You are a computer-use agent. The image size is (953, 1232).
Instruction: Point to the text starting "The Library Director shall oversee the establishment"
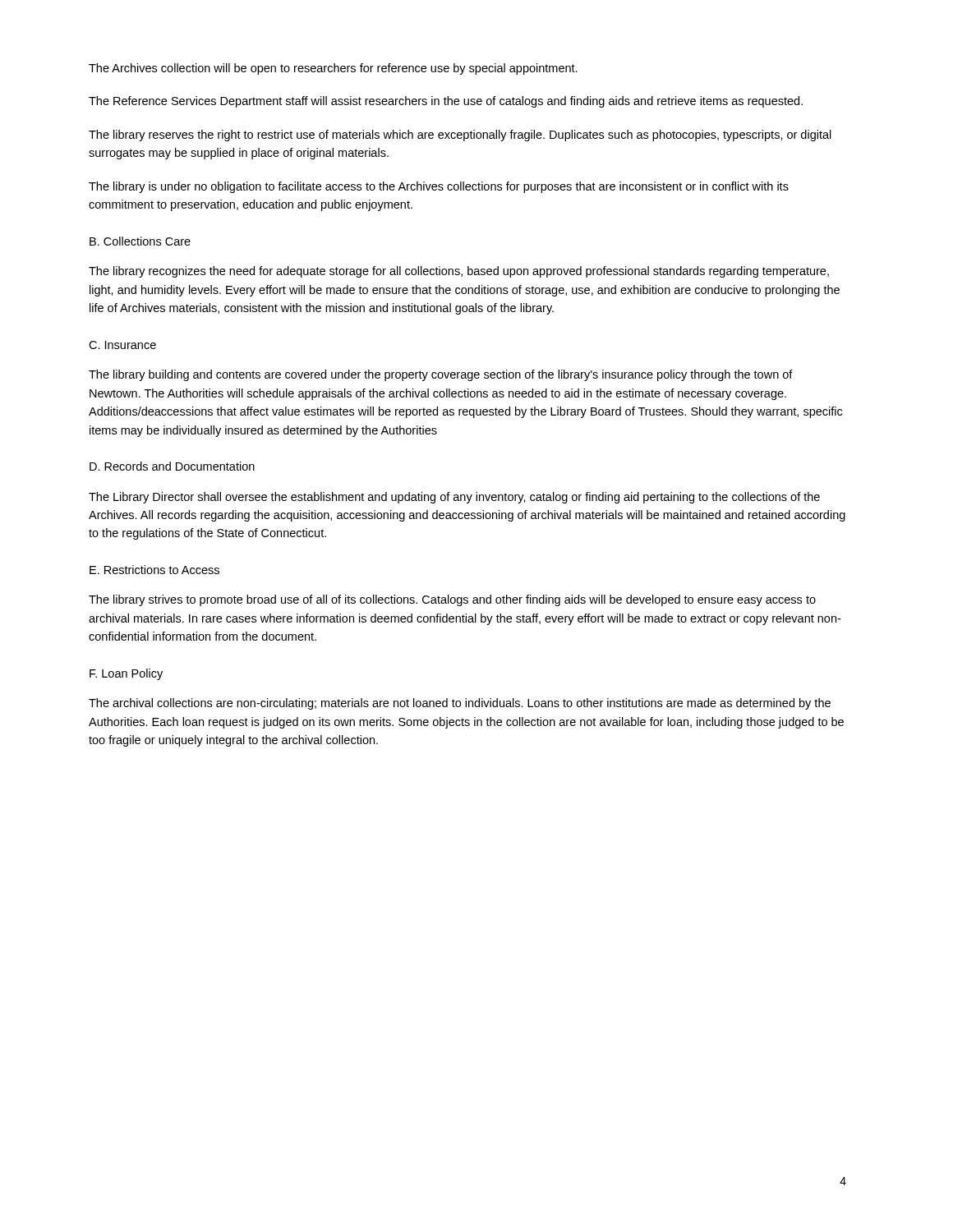pyautogui.click(x=467, y=515)
